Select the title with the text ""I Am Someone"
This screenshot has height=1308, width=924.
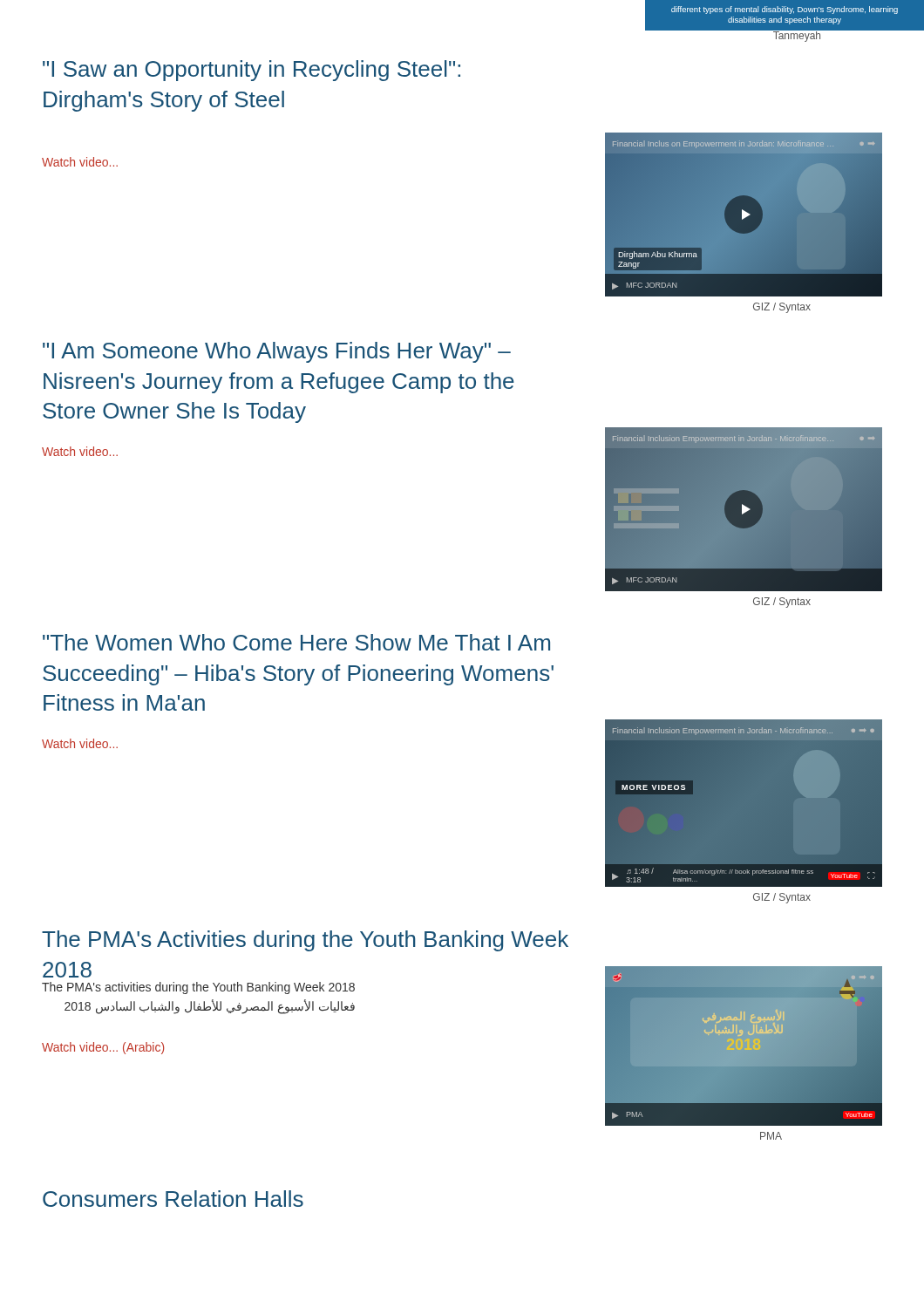[278, 381]
